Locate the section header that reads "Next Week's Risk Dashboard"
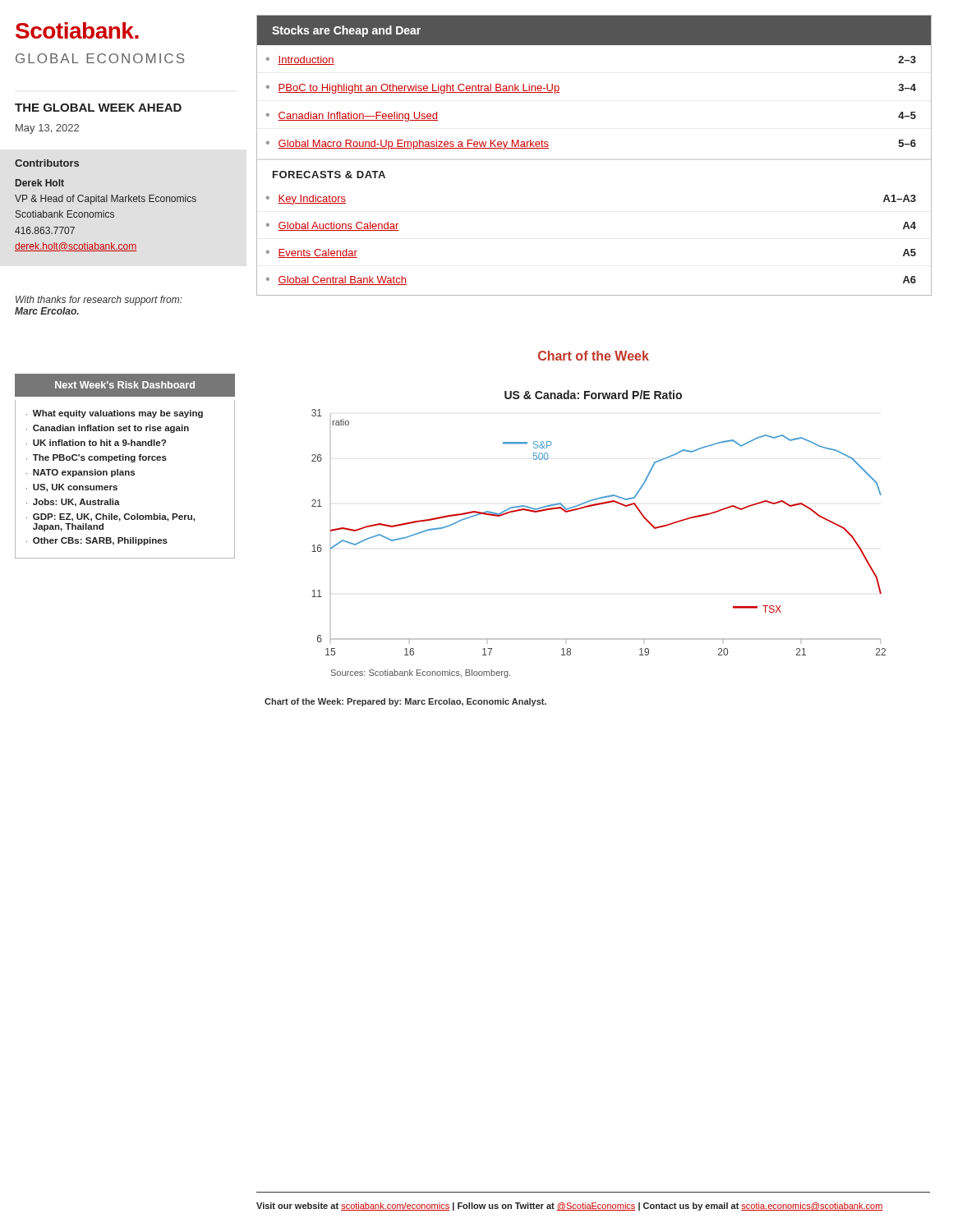Viewport: 953px width, 1232px height. click(125, 385)
